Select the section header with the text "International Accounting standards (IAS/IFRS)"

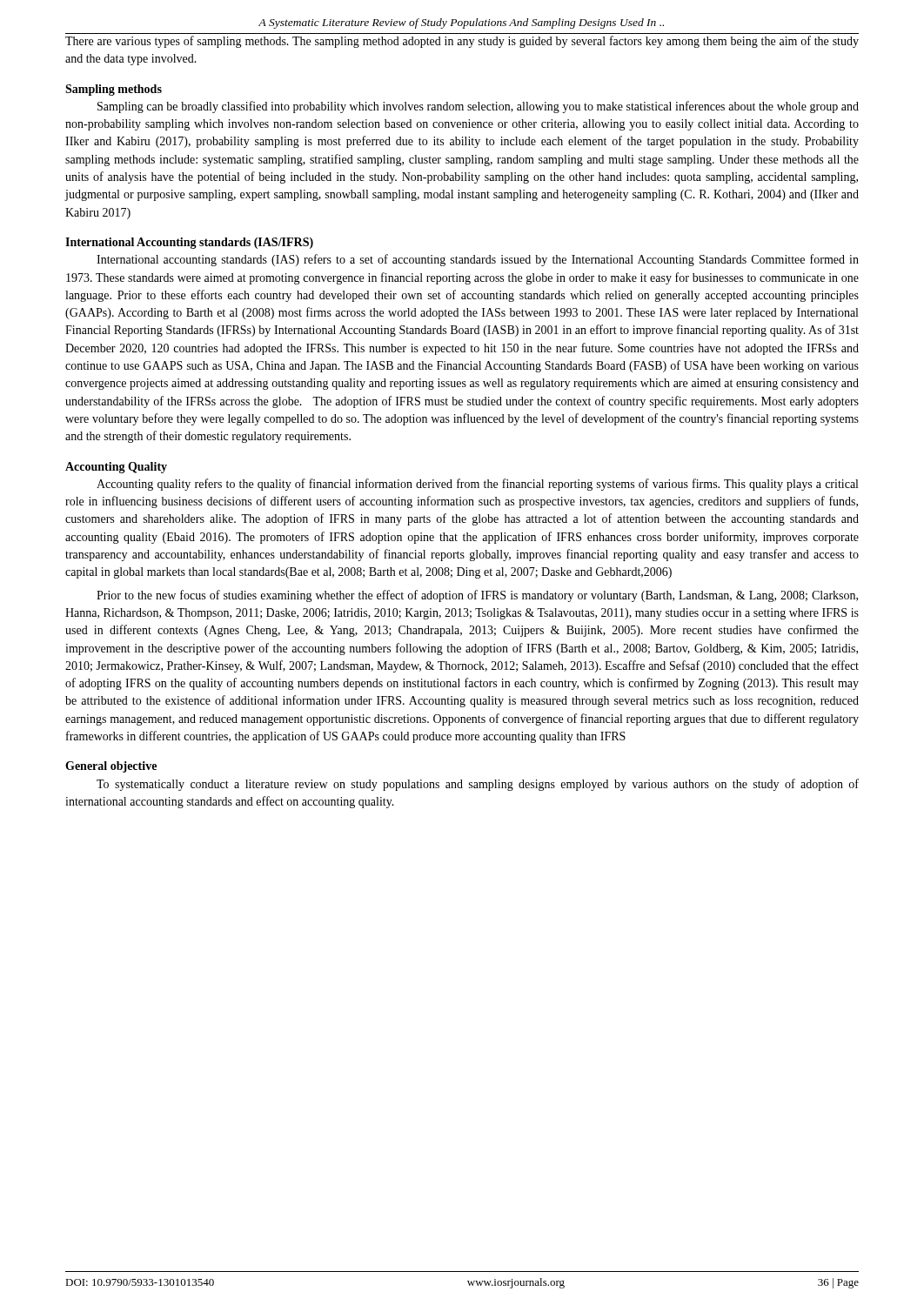coord(189,243)
